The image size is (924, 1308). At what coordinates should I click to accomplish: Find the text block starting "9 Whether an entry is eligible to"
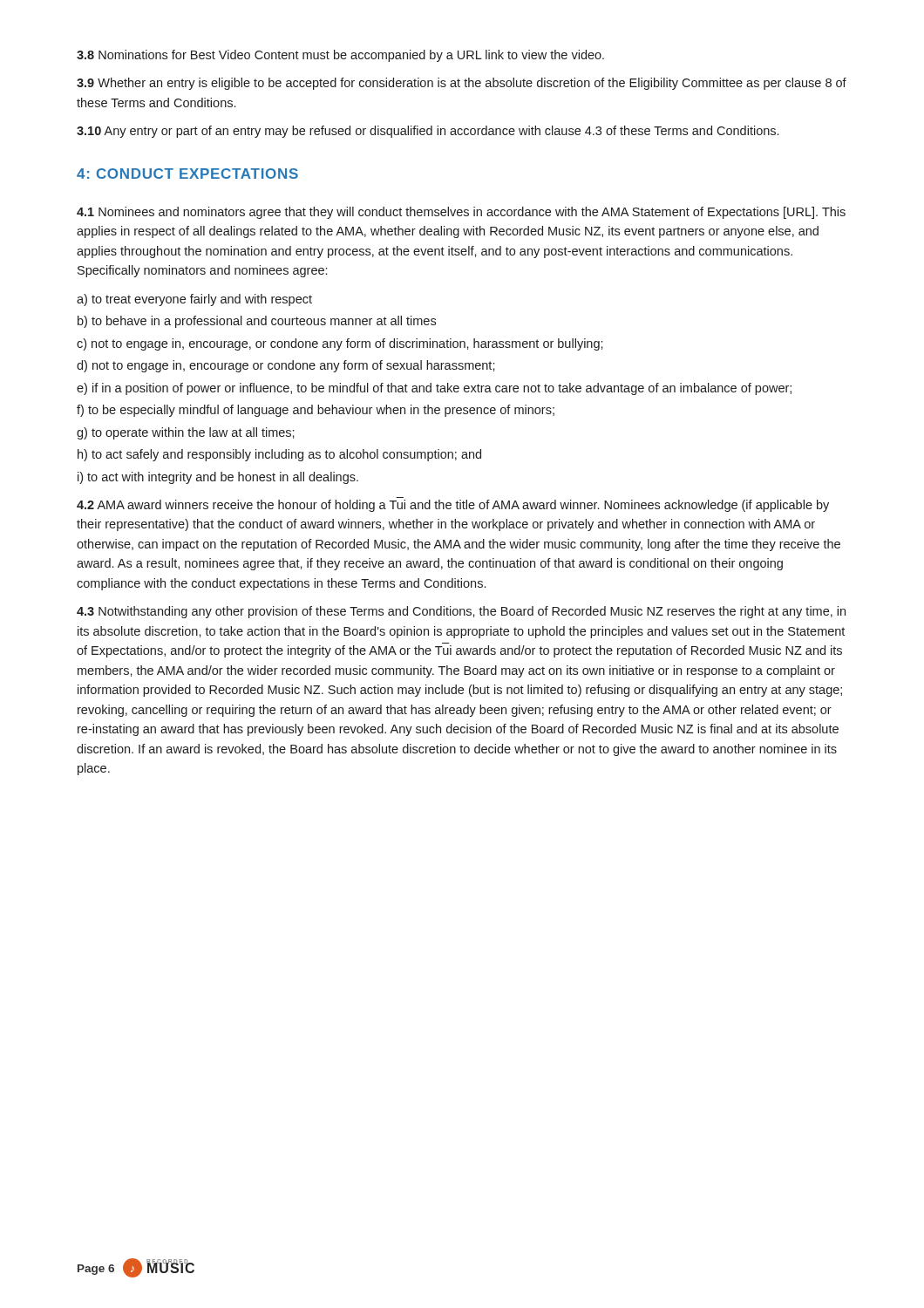(x=461, y=93)
